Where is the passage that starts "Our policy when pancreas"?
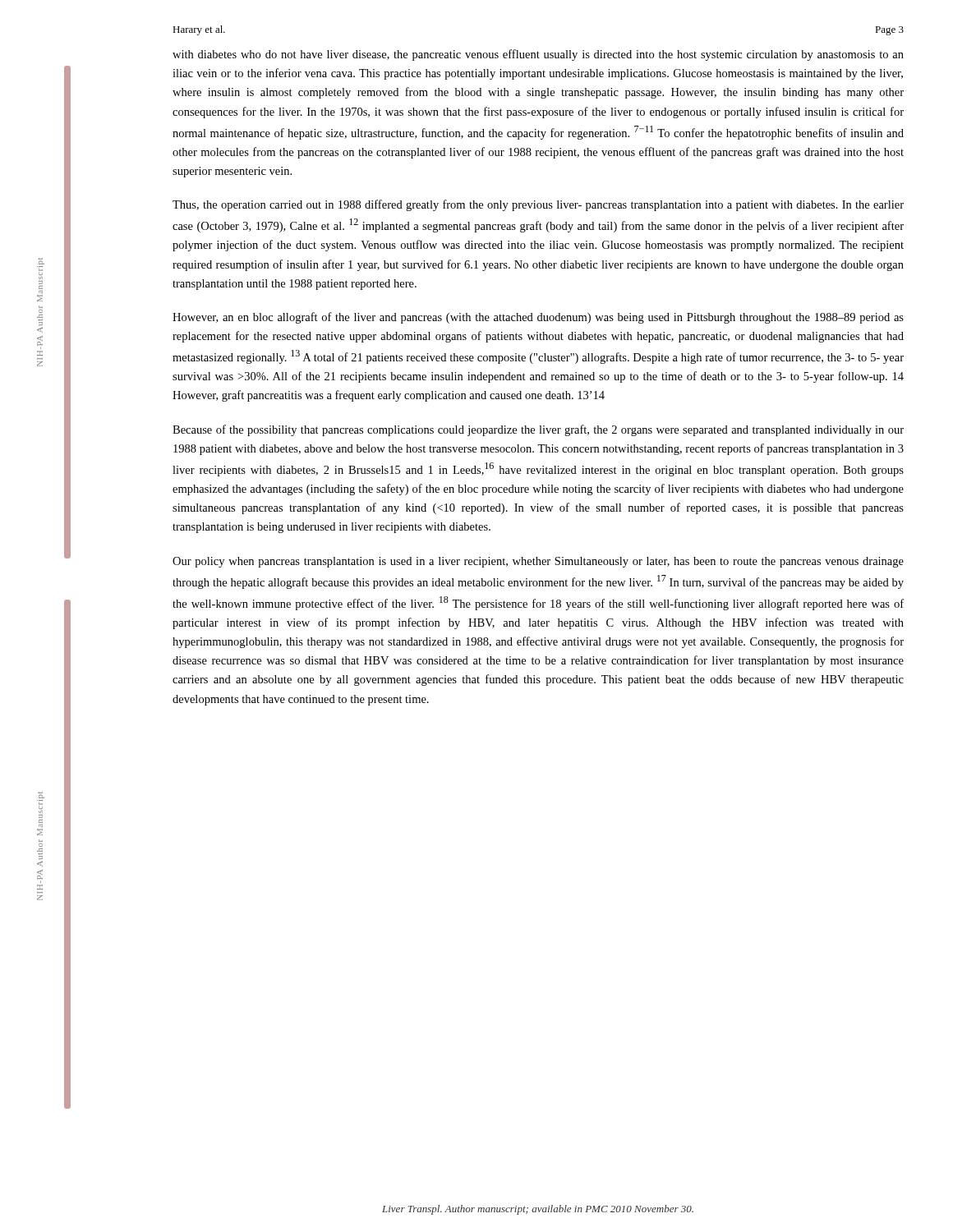Image resolution: width=953 pixels, height=1232 pixels. coord(538,630)
